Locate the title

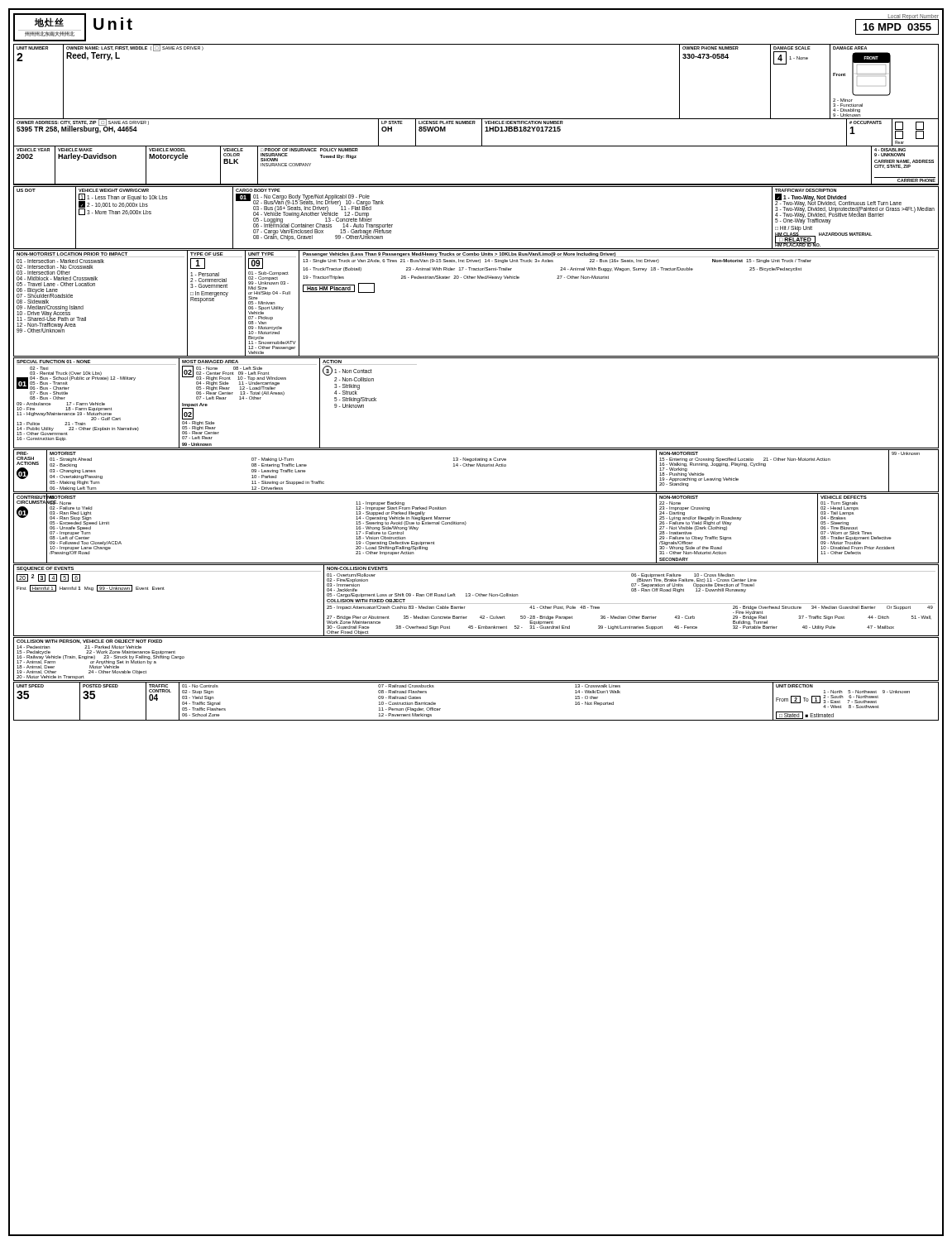point(114,24)
